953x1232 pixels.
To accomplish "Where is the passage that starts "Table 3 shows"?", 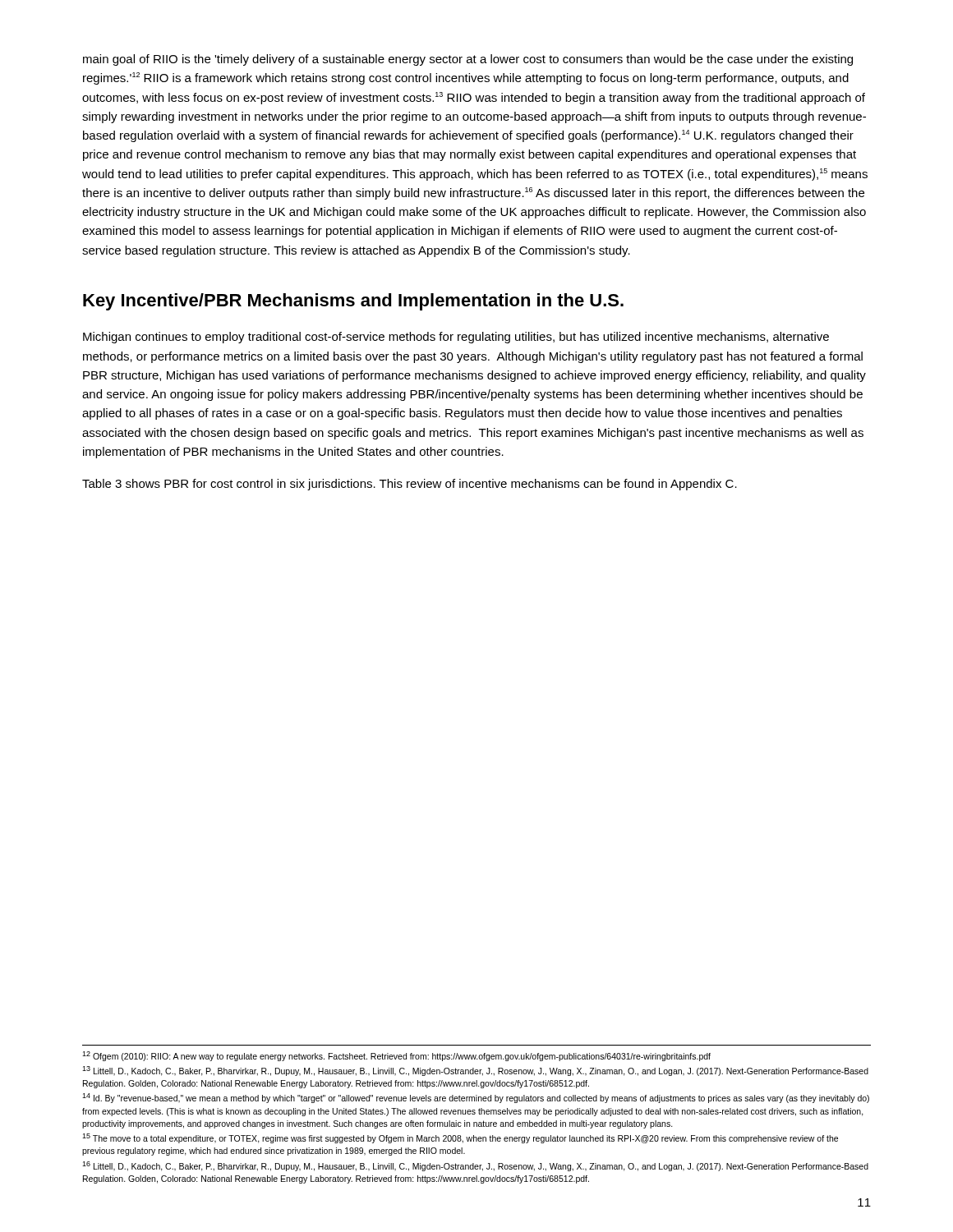I will tap(410, 483).
